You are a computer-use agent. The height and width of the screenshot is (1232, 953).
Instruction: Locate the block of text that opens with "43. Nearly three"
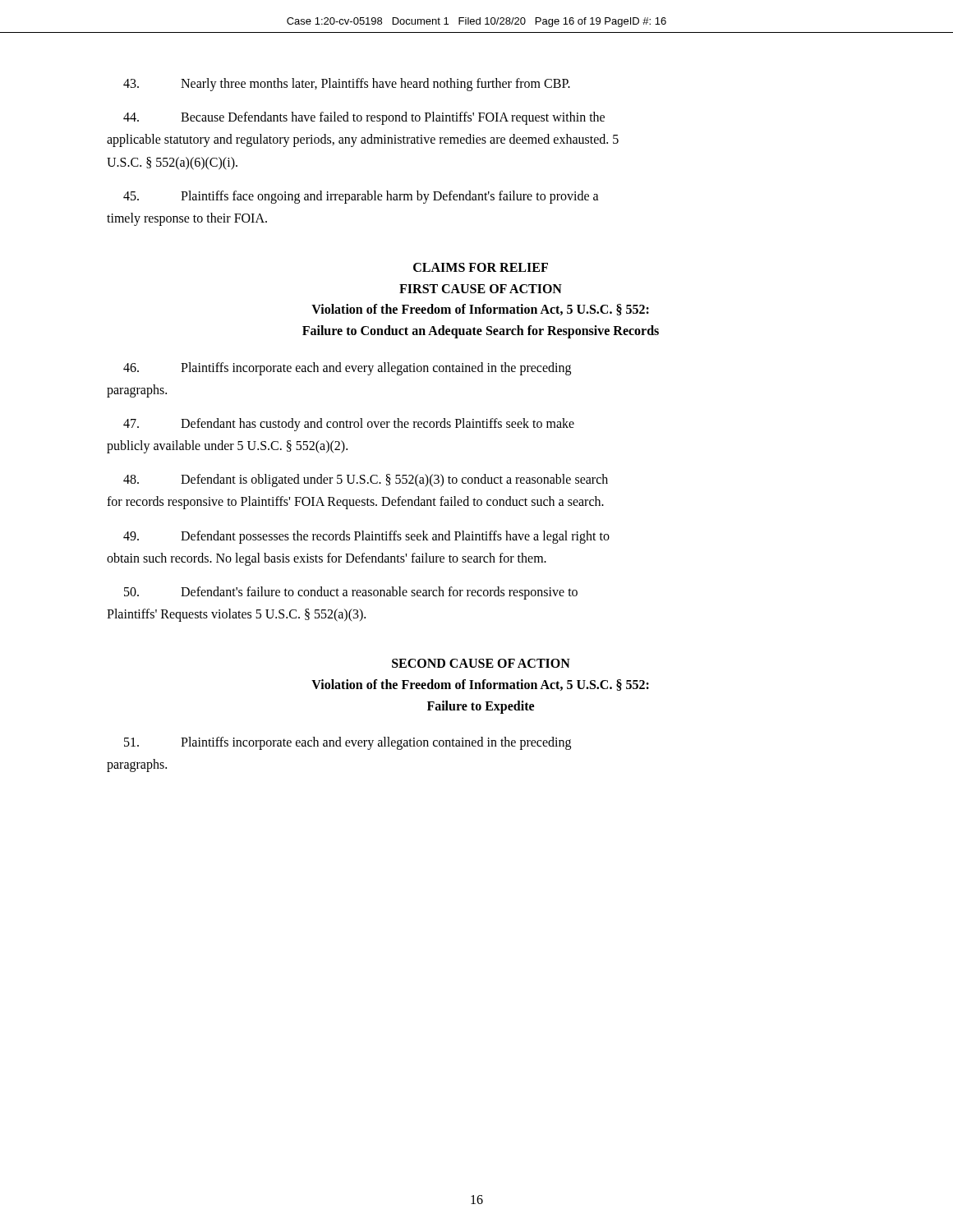click(481, 83)
